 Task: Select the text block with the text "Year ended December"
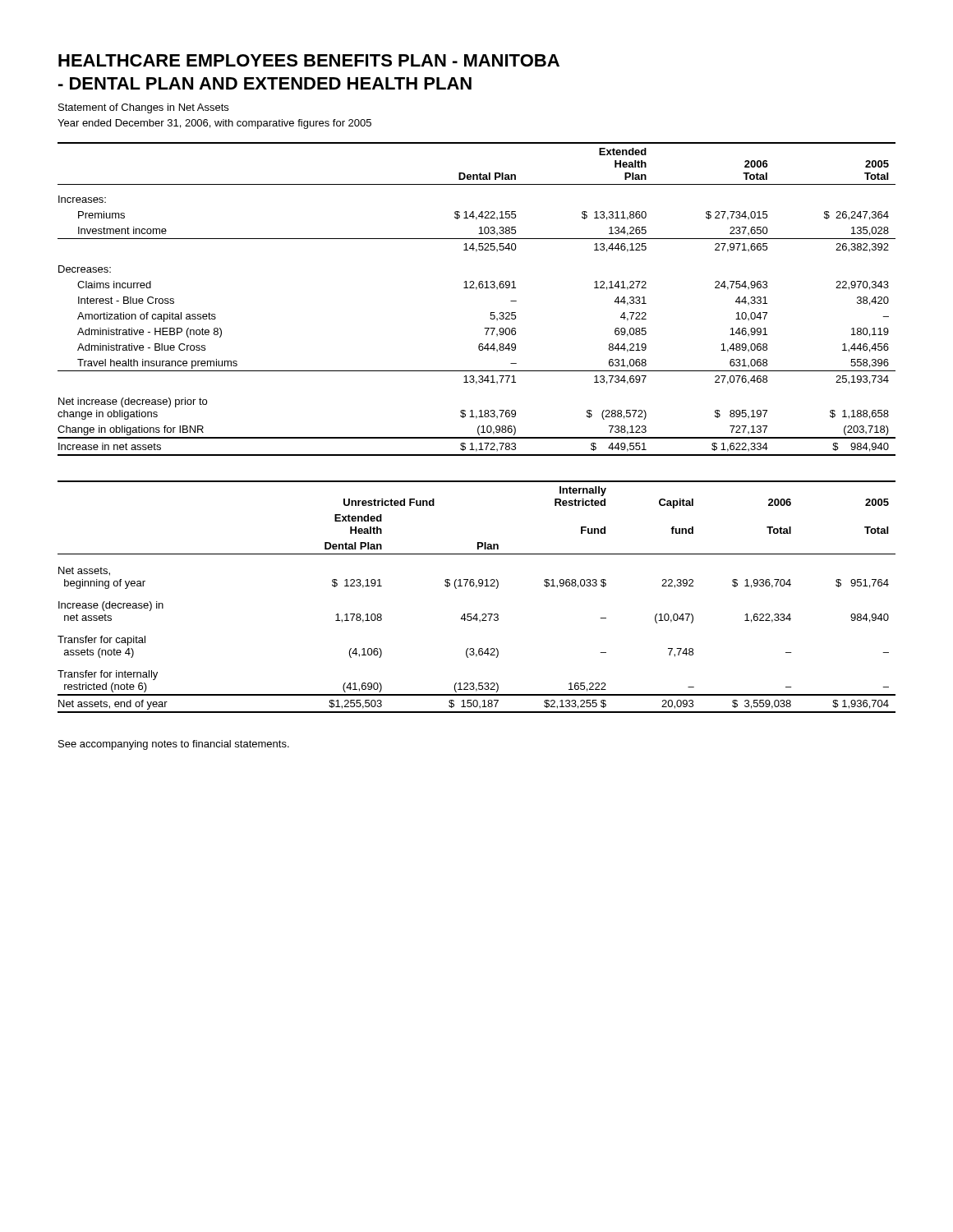coord(215,123)
